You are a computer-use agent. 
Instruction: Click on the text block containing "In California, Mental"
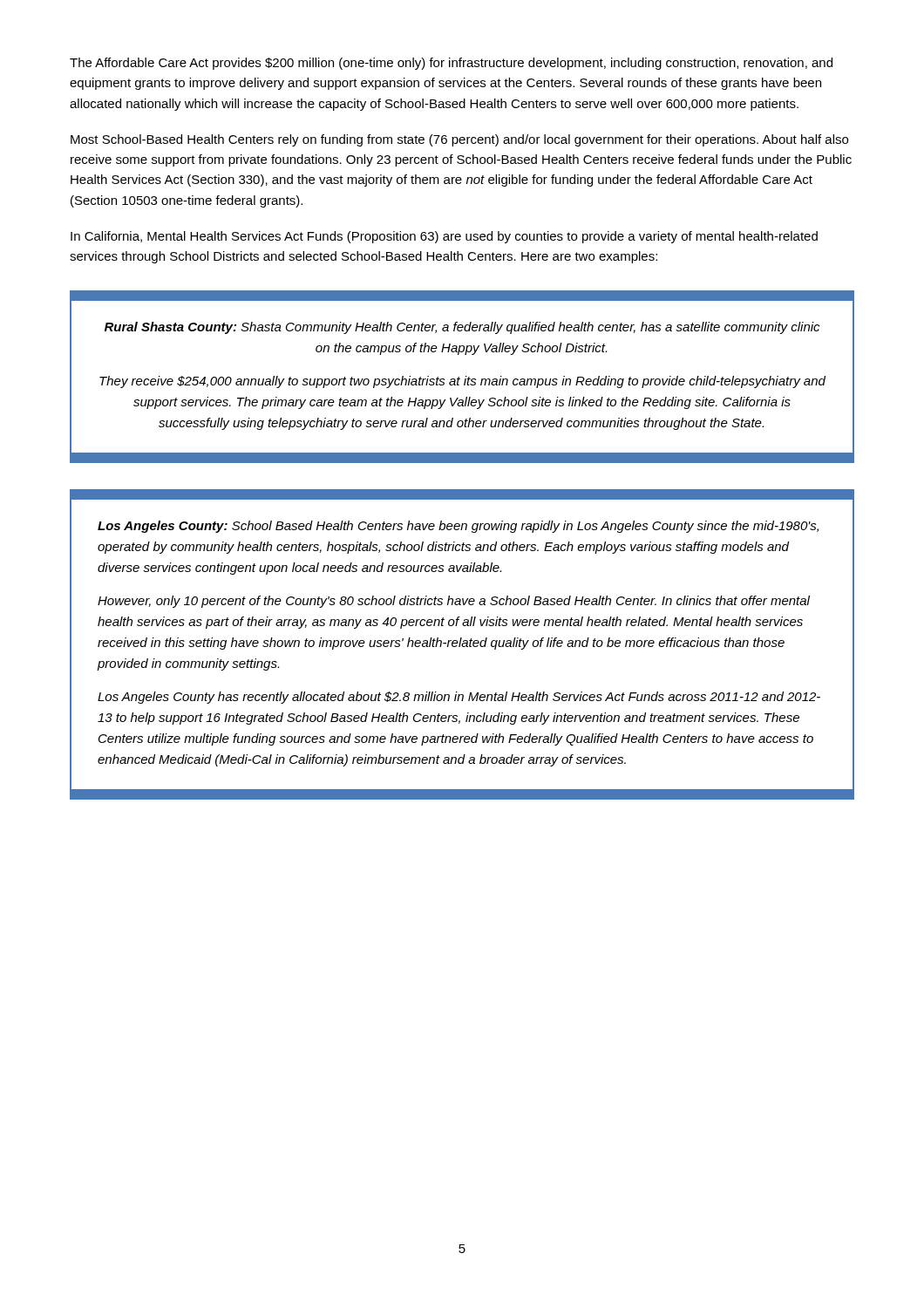tap(444, 246)
